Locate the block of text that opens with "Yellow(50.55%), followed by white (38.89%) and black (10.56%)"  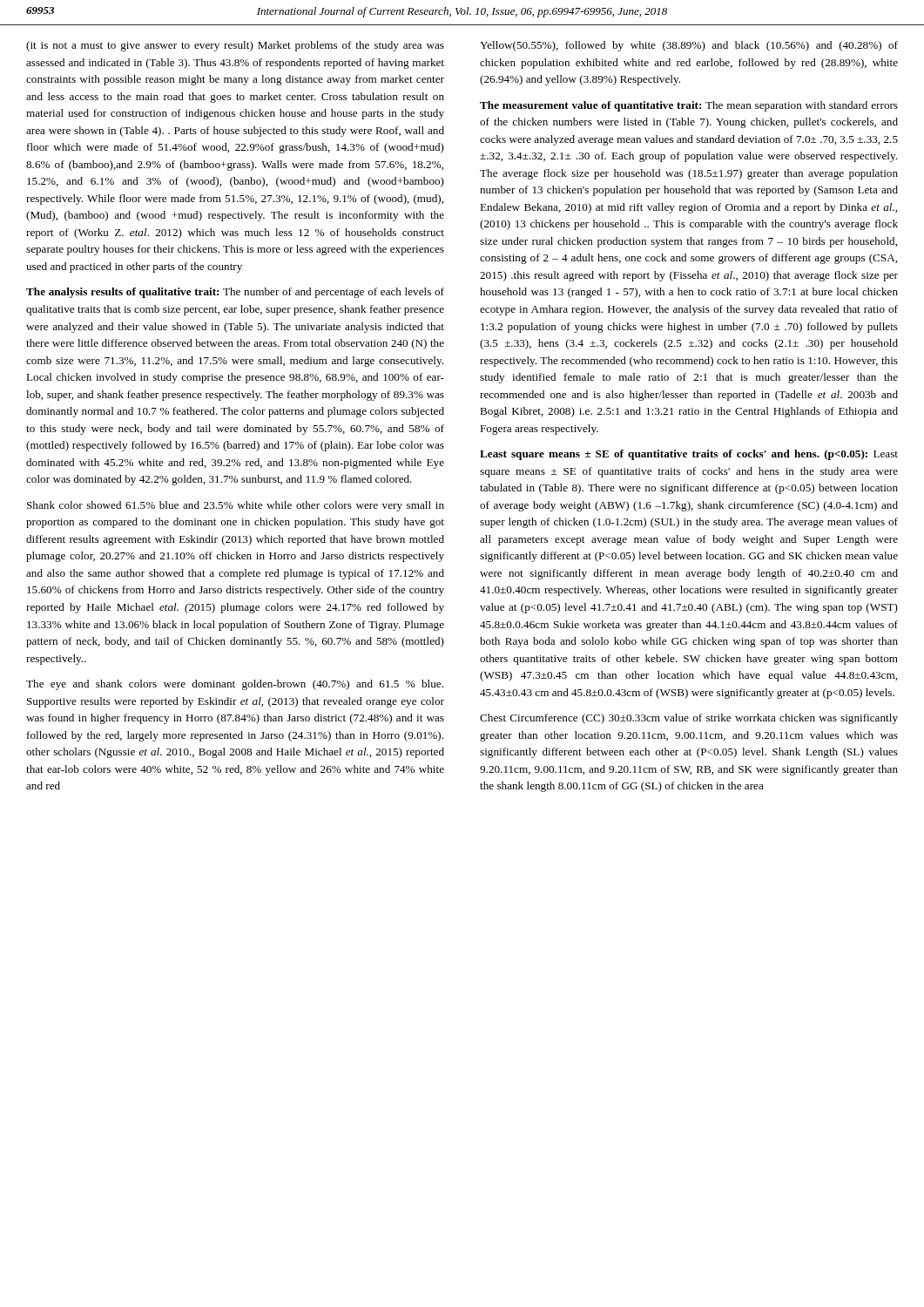point(689,62)
